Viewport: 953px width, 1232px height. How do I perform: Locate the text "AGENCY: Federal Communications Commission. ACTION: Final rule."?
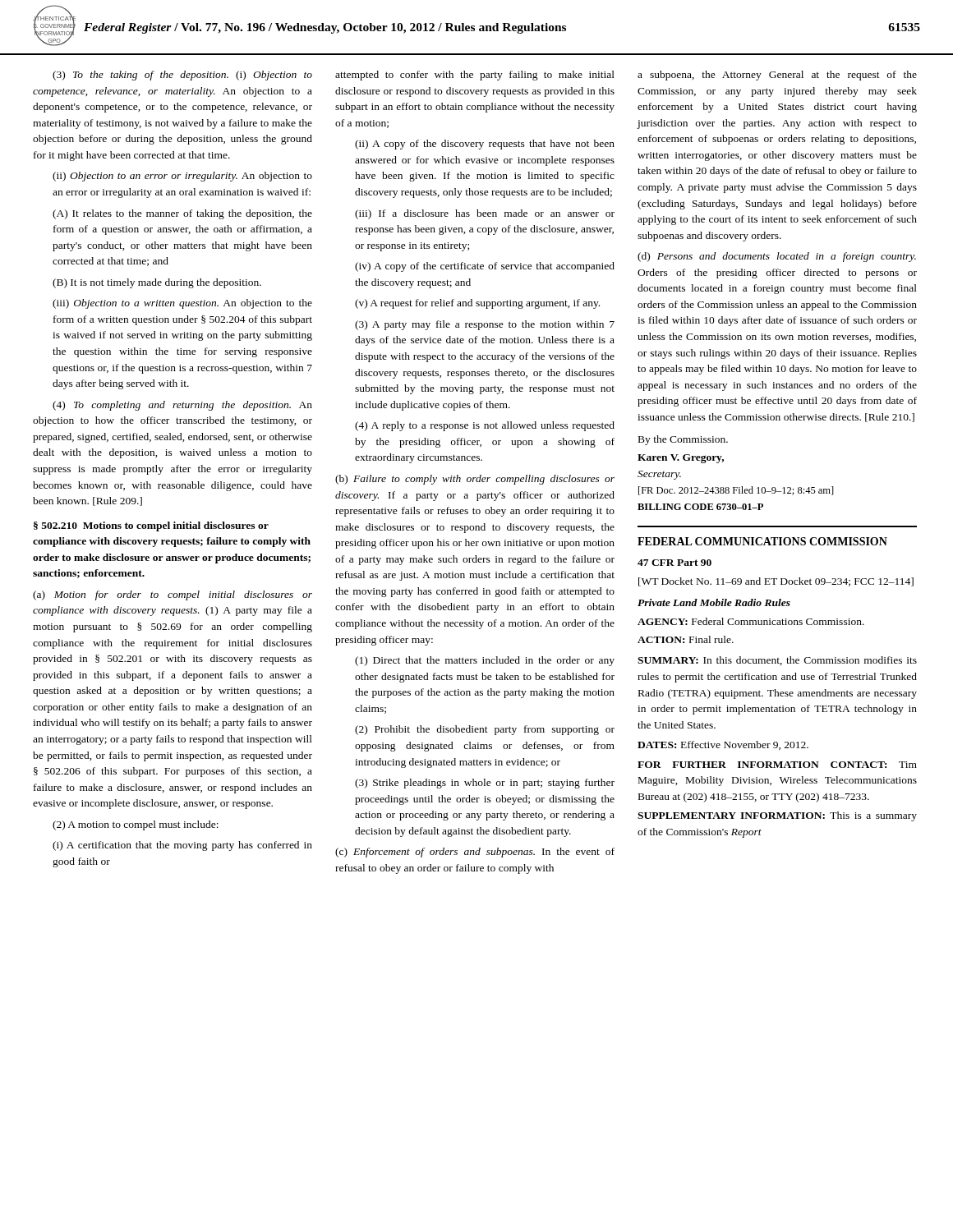point(777,631)
